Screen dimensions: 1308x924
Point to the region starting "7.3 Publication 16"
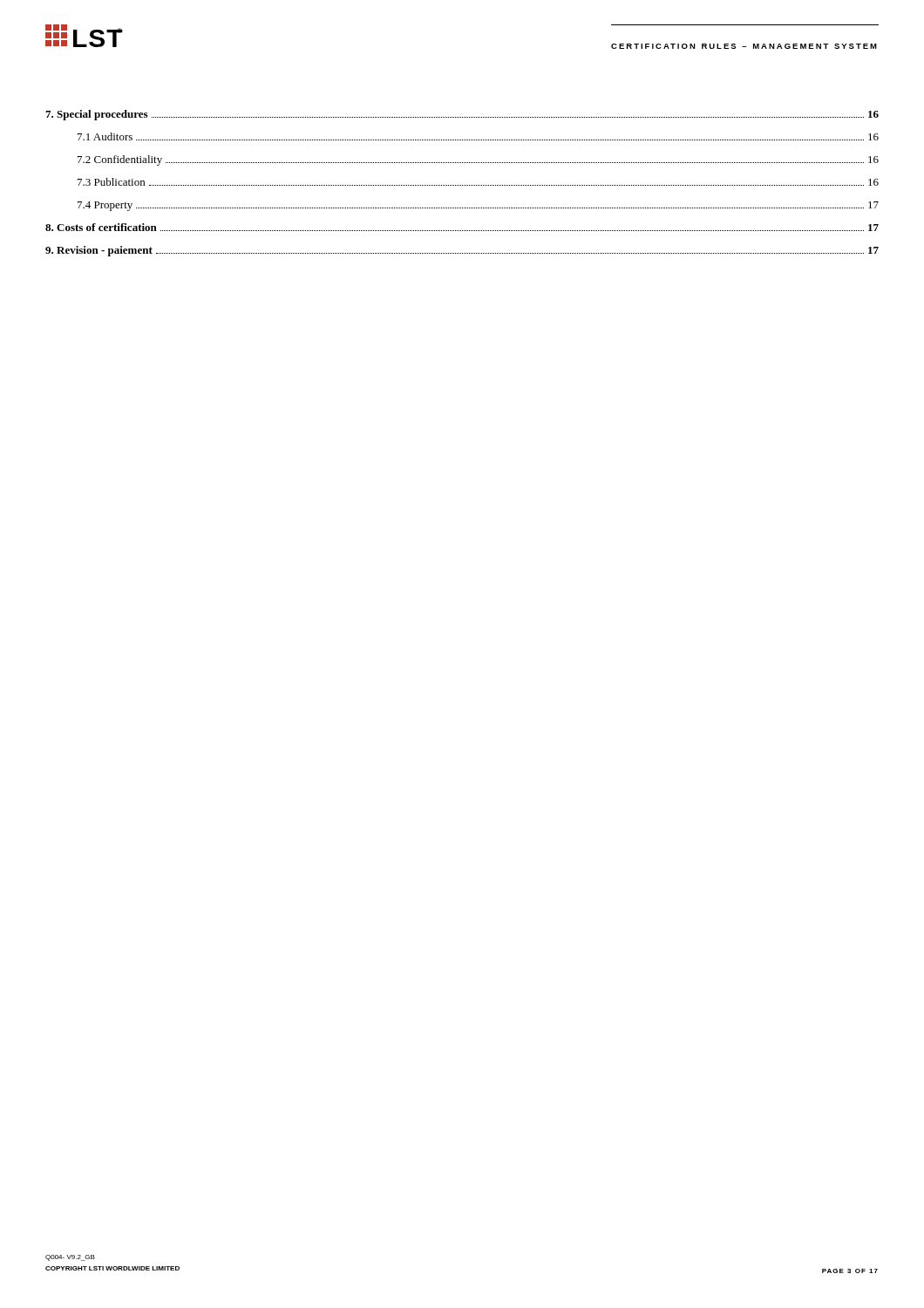coord(462,182)
